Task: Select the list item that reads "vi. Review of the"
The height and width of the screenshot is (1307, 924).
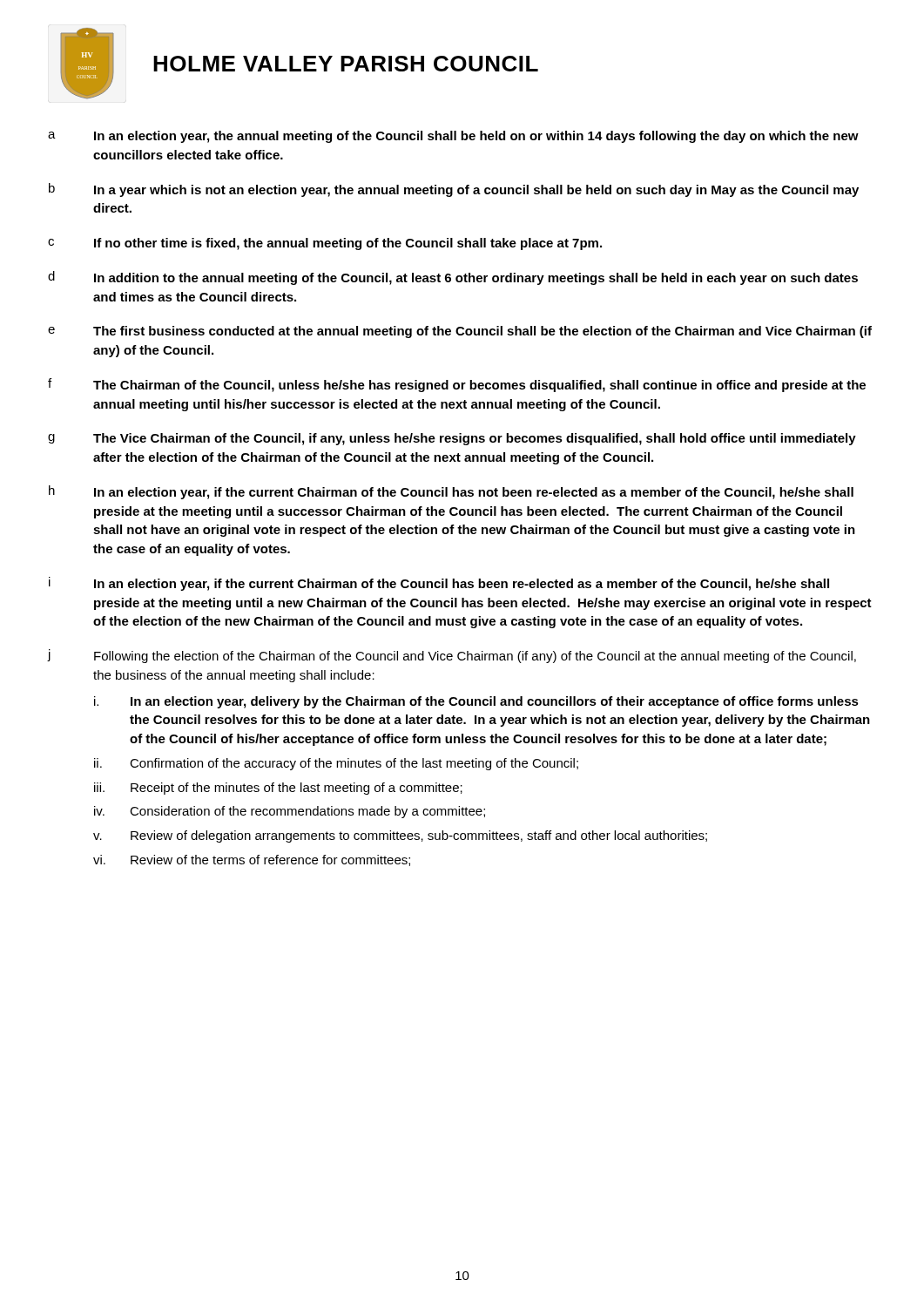Action: click(252, 860)
